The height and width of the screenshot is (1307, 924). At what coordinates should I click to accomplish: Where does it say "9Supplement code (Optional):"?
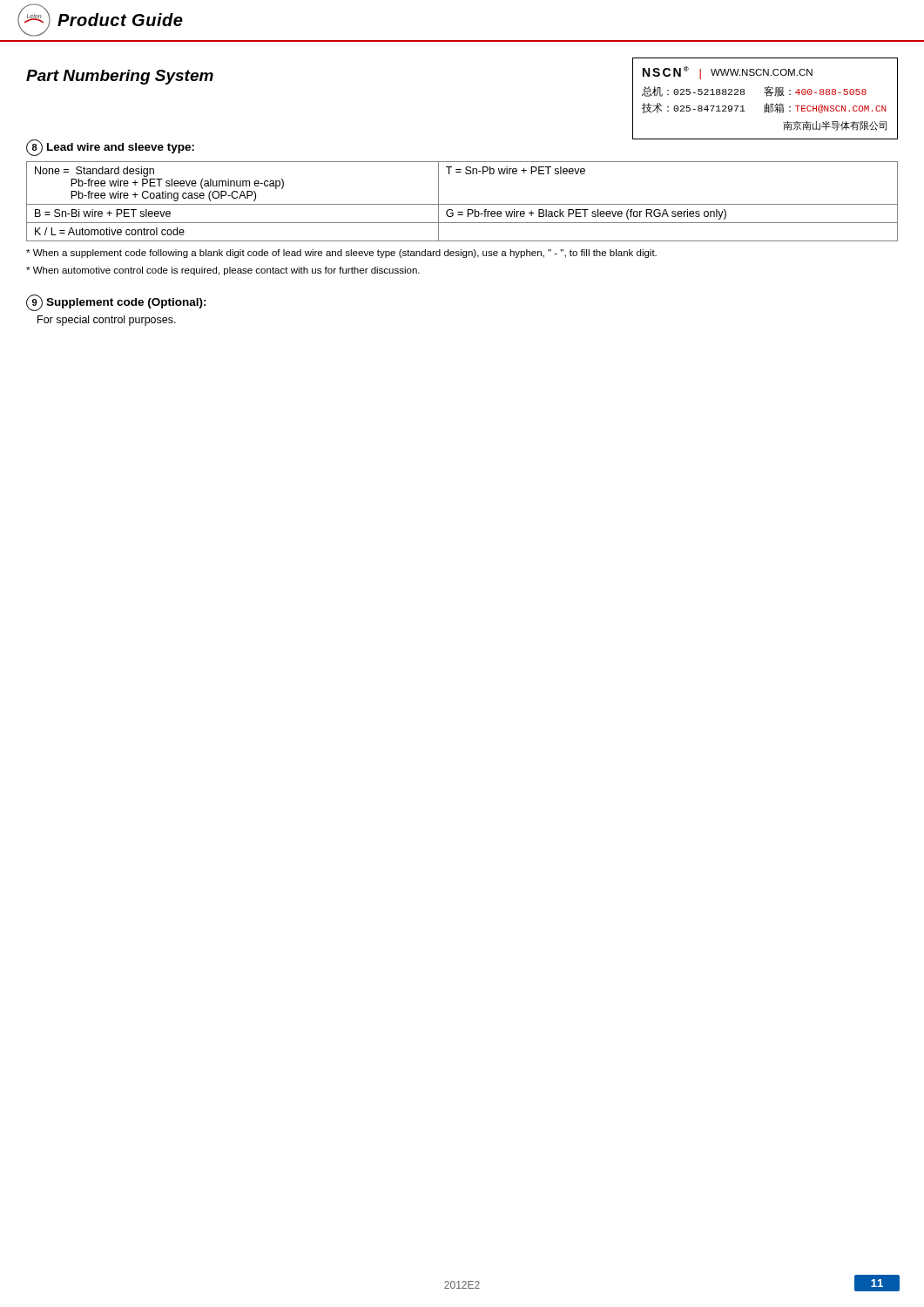[x=116, y=302]
